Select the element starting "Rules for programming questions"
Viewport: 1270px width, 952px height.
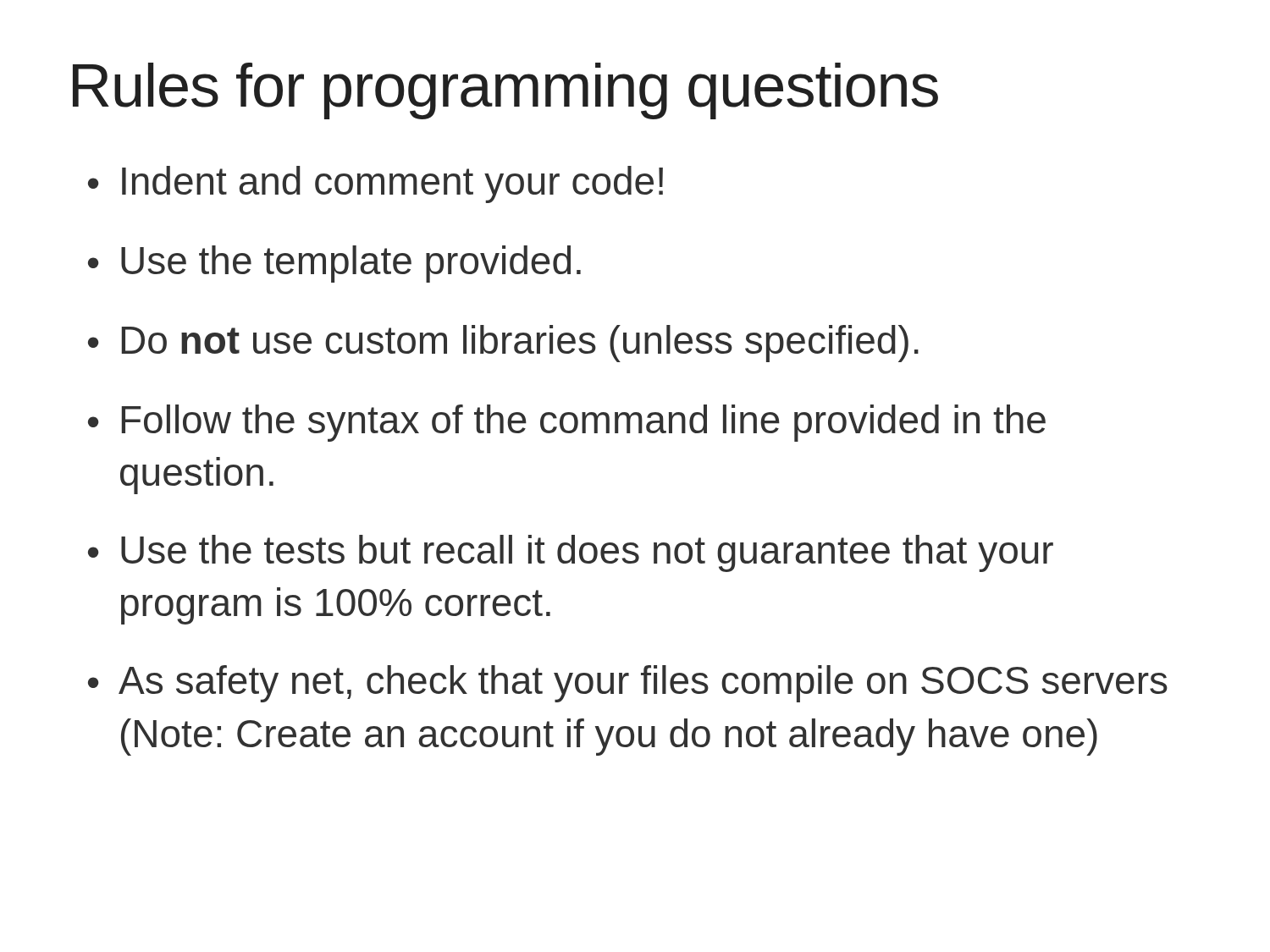[x=635, y=86]
